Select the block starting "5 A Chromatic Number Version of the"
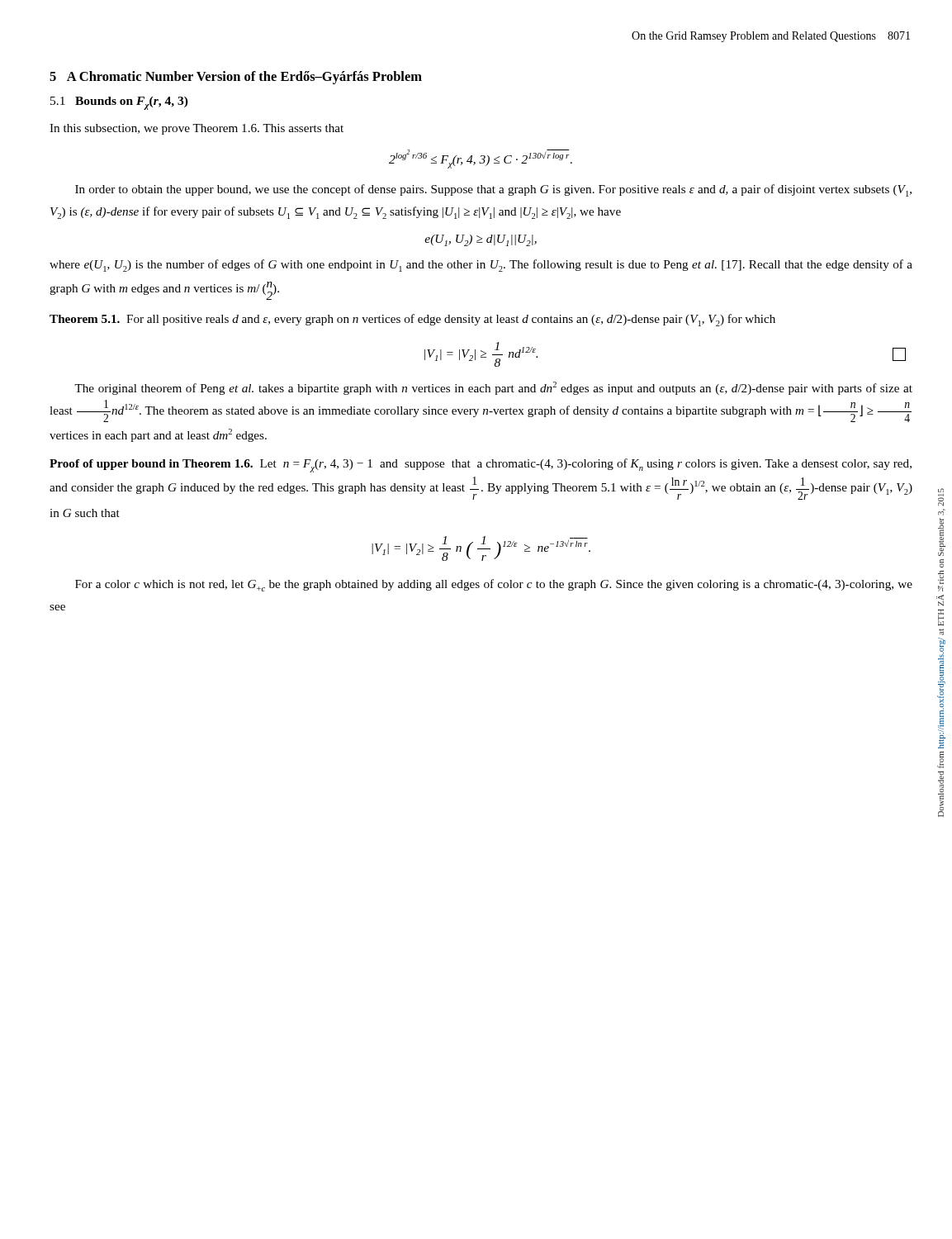 236,76
